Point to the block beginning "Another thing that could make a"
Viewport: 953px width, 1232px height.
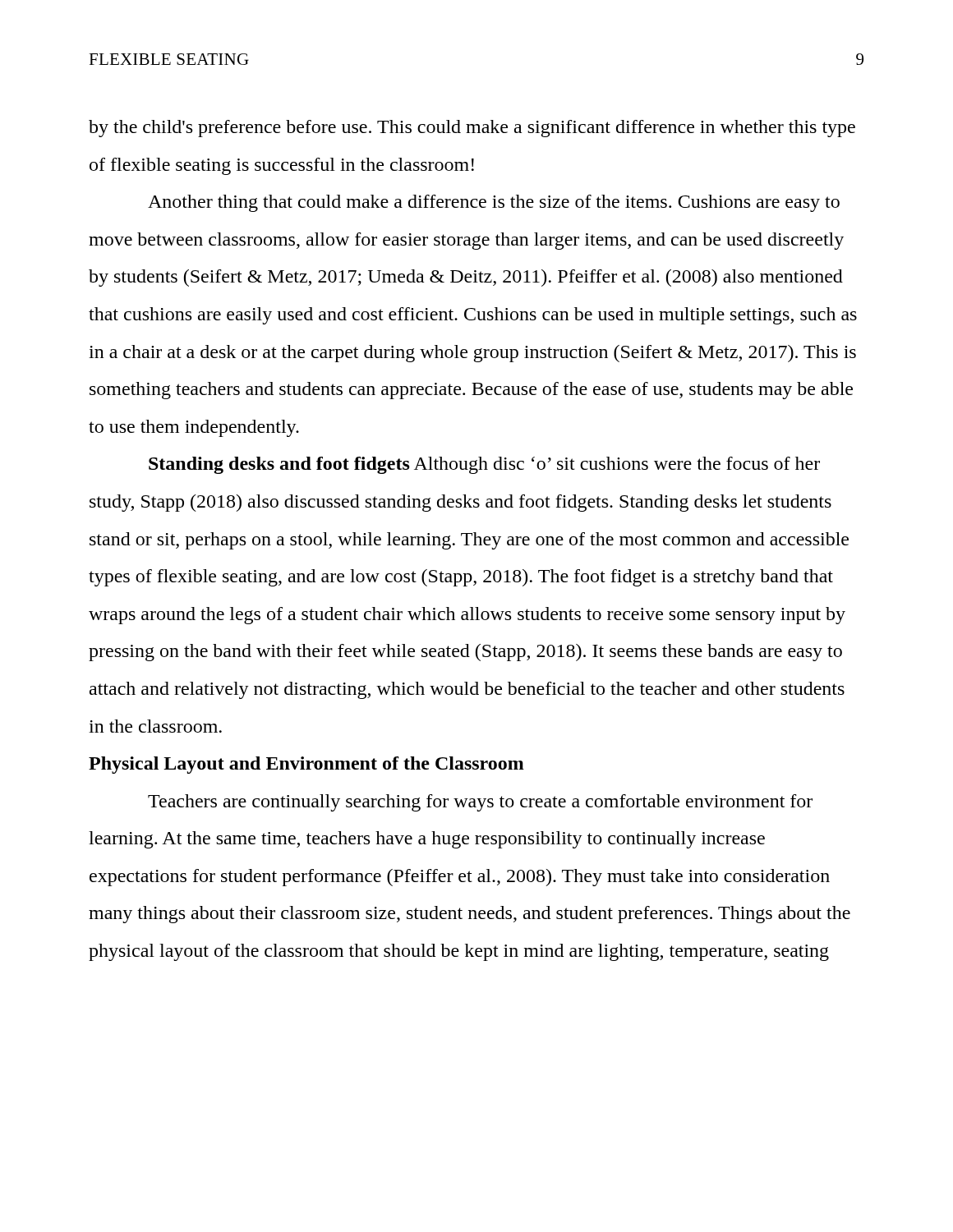pyautogui.click(x=473, y=314)
